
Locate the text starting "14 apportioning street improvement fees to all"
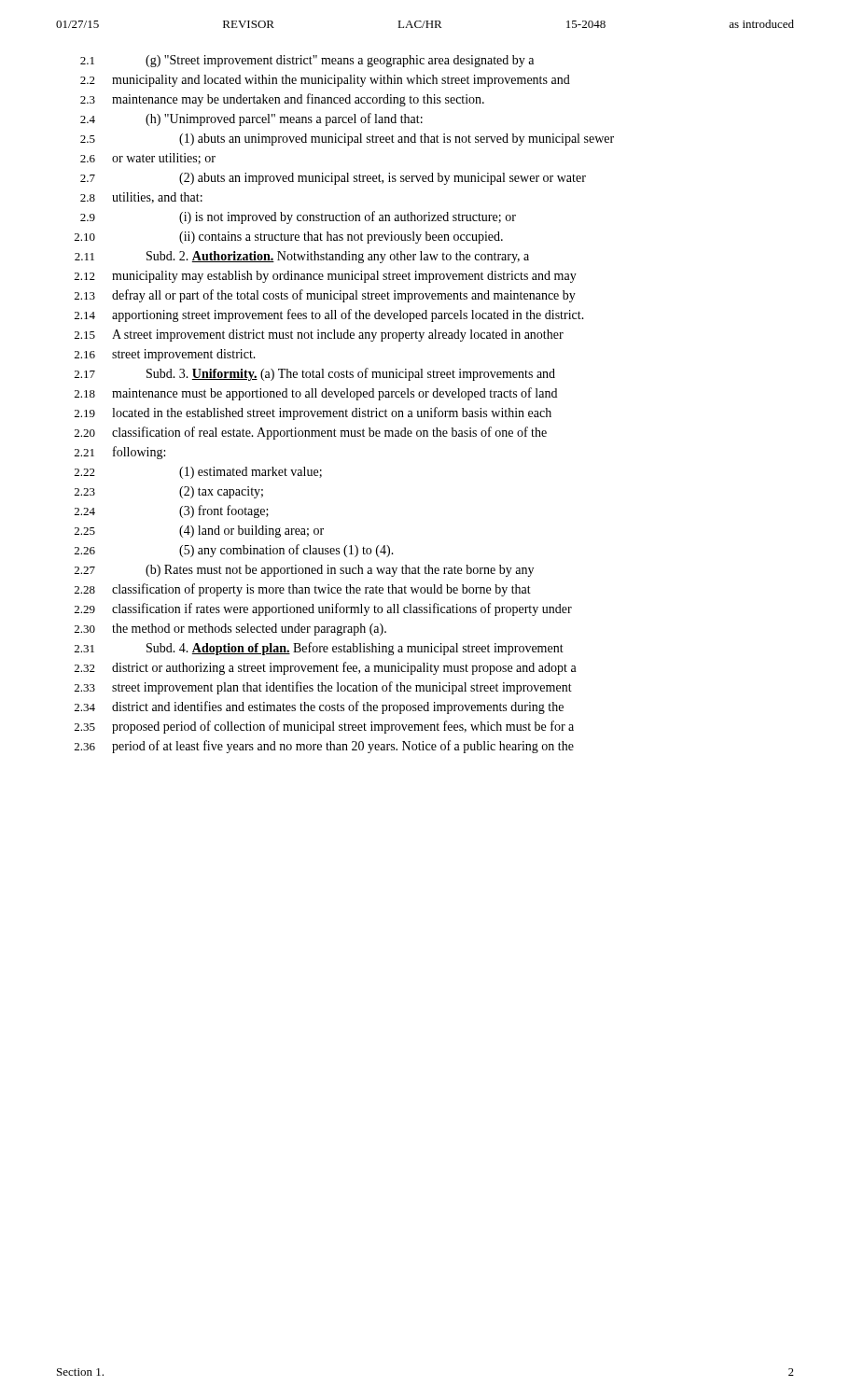coord(425,316)
